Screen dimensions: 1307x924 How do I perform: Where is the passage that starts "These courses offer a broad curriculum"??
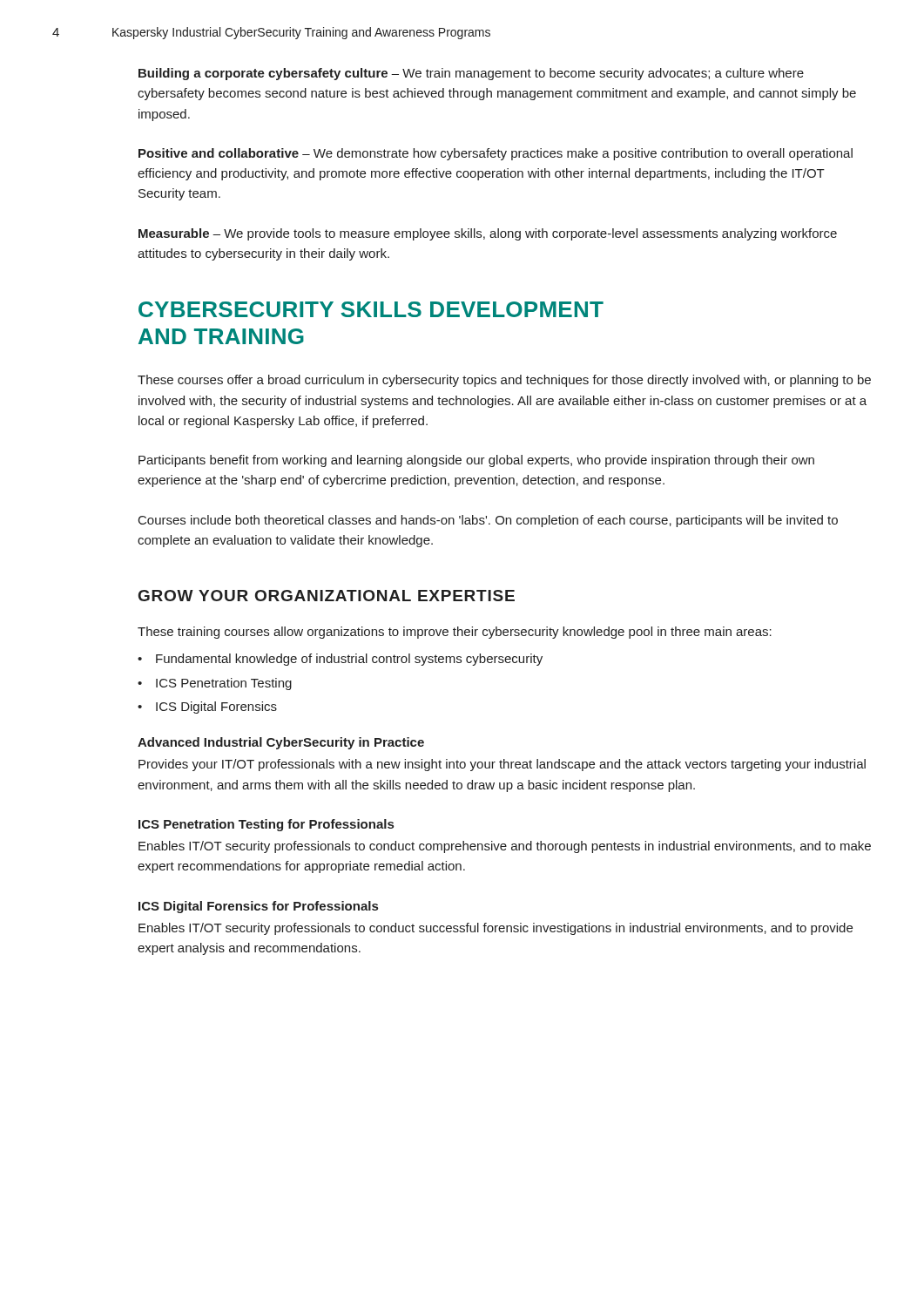505,400
